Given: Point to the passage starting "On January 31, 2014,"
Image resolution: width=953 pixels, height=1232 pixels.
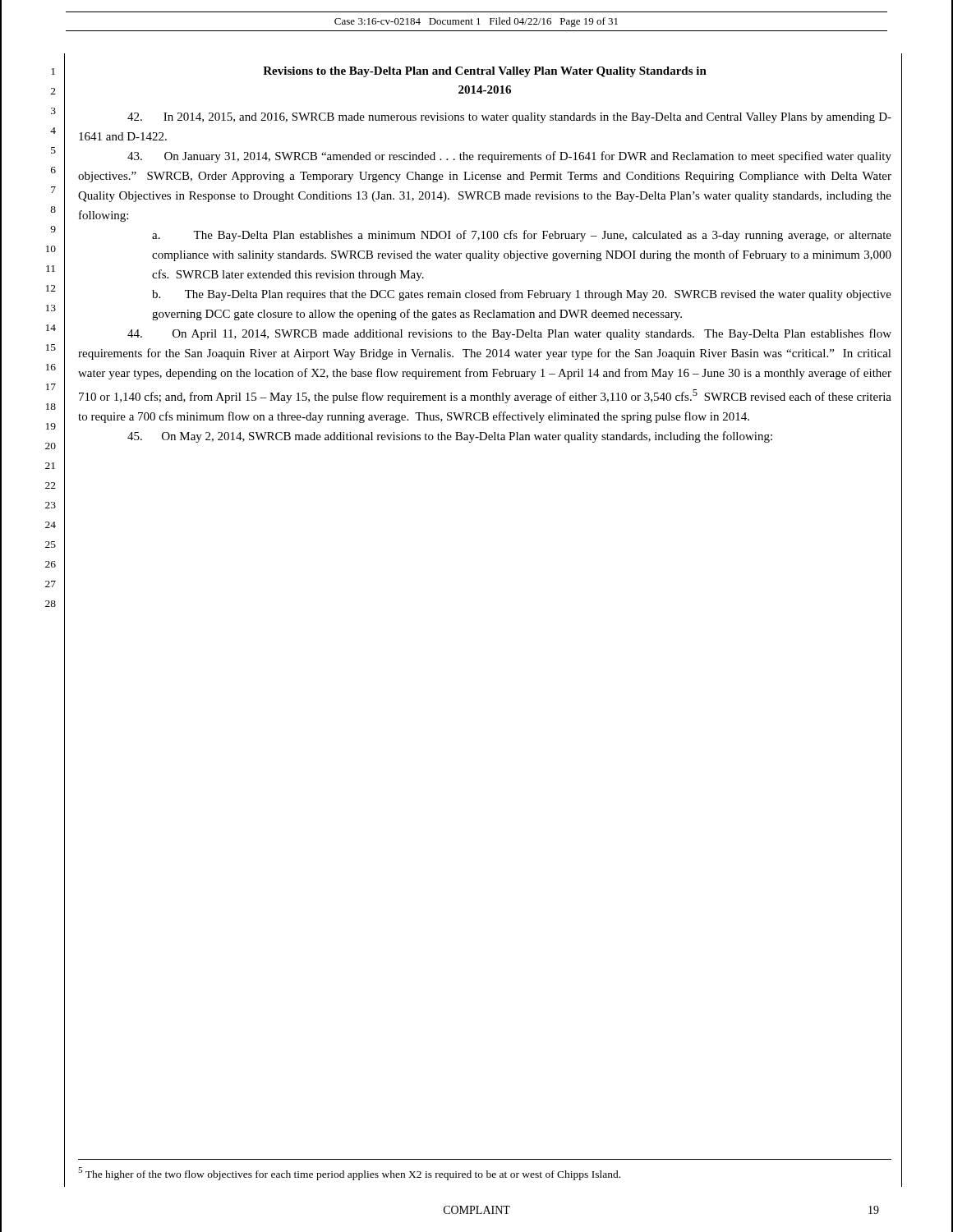Looking at the screenshot, I should (485, 186).
